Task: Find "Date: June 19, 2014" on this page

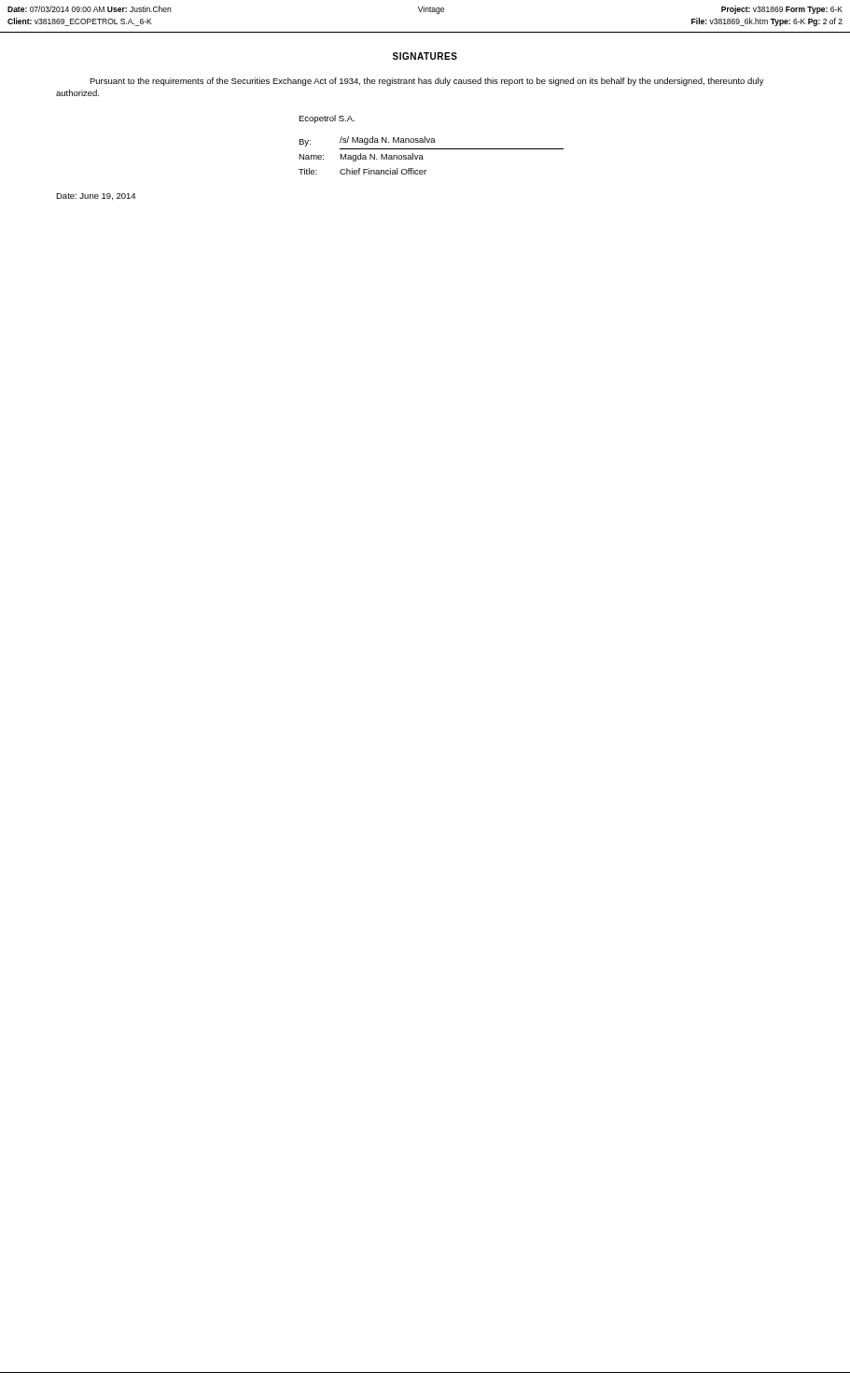Action: tap(96, 196)
